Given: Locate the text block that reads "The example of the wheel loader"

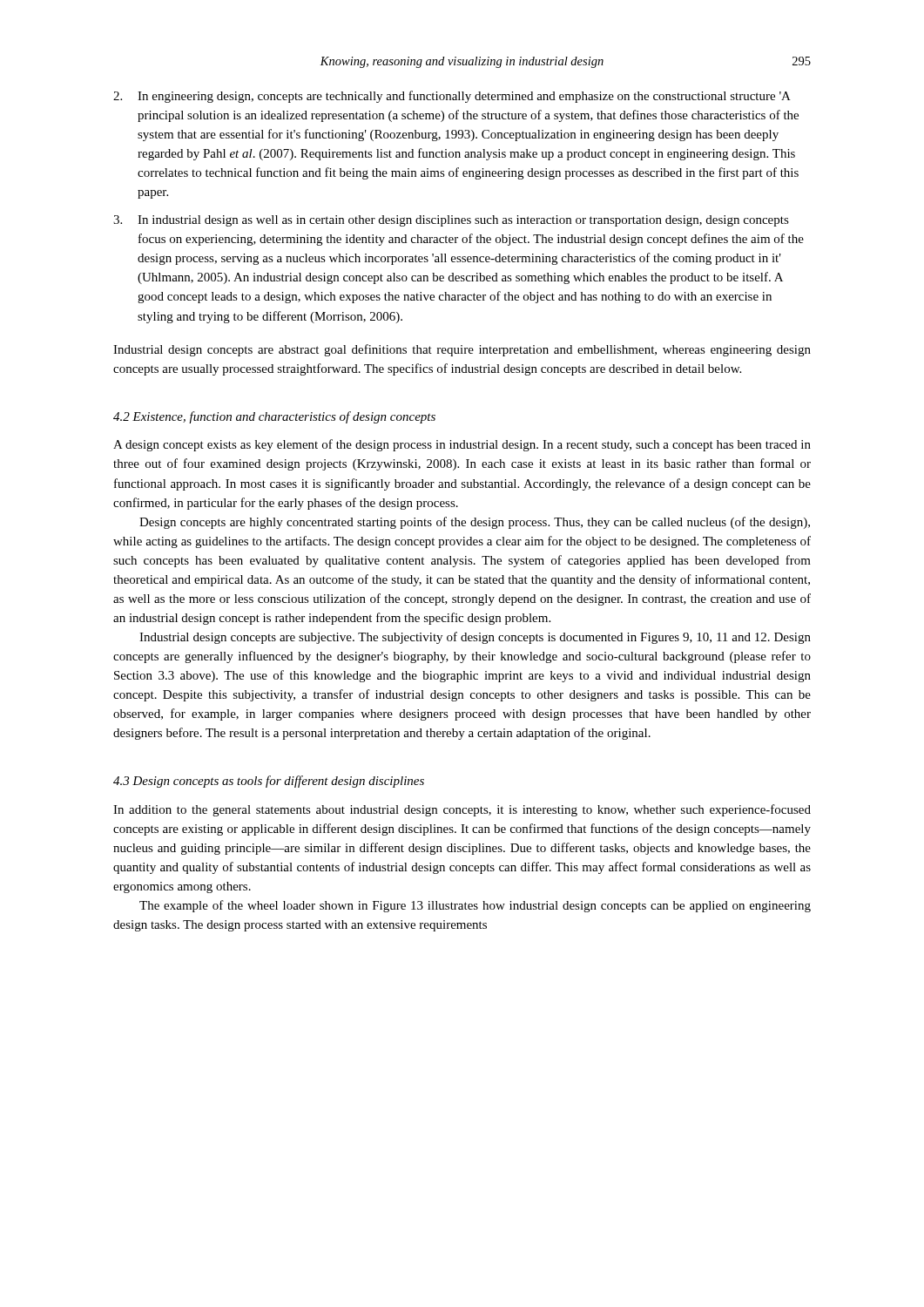Looking at the screenshot, I should click(462, 915).
